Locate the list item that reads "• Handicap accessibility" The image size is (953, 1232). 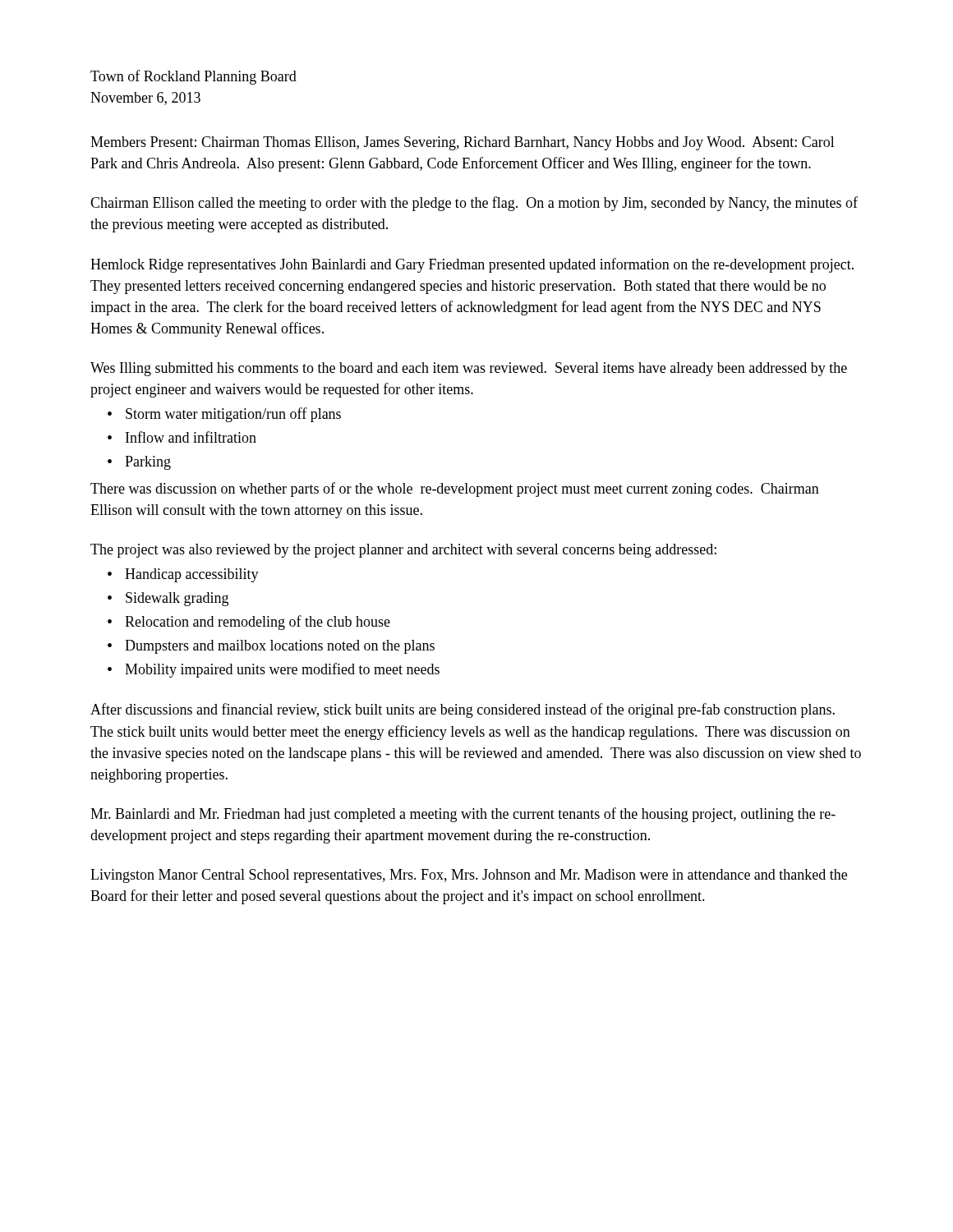click(183, 575)
